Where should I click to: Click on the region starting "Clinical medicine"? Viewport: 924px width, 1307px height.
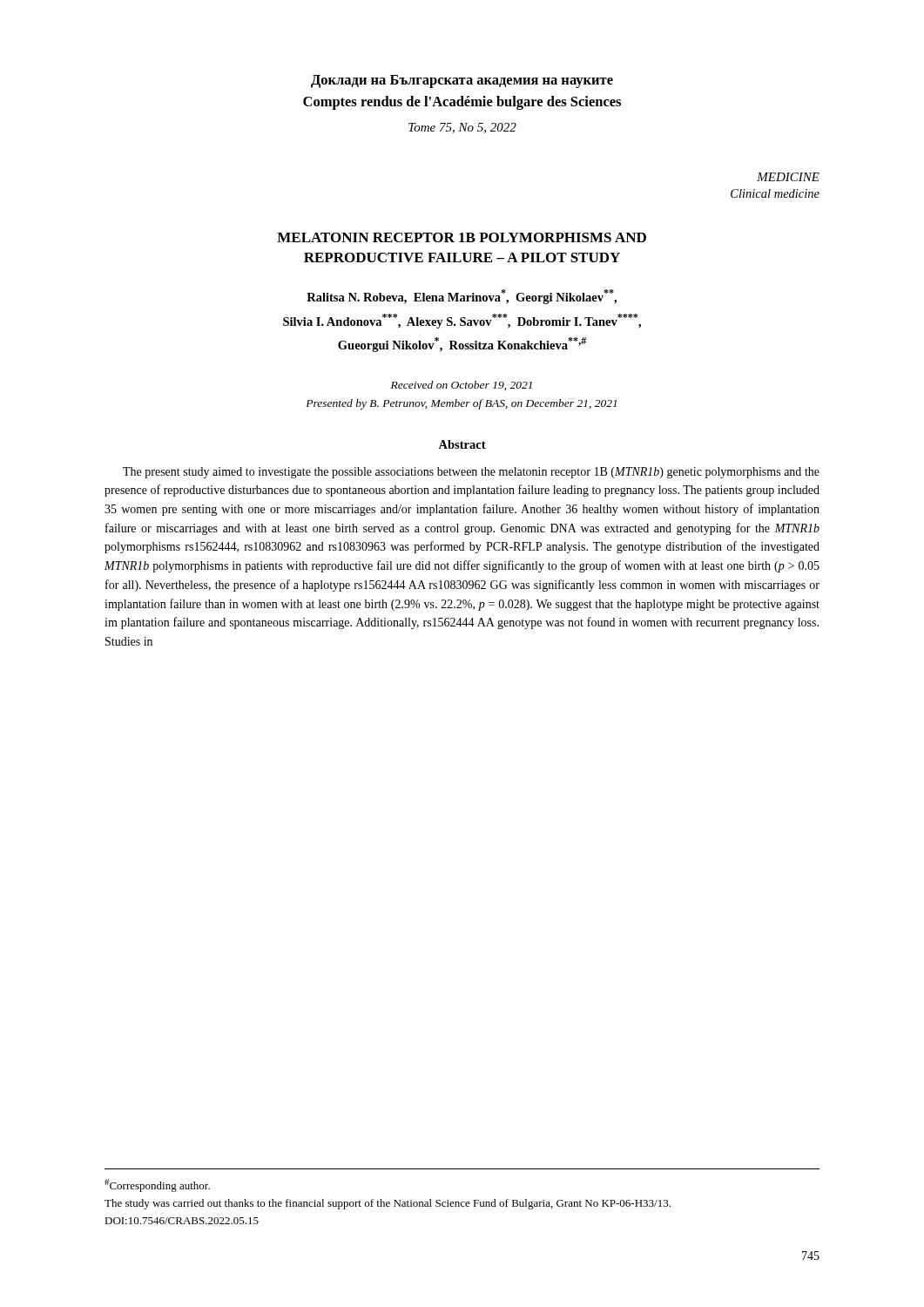(775, 193)
